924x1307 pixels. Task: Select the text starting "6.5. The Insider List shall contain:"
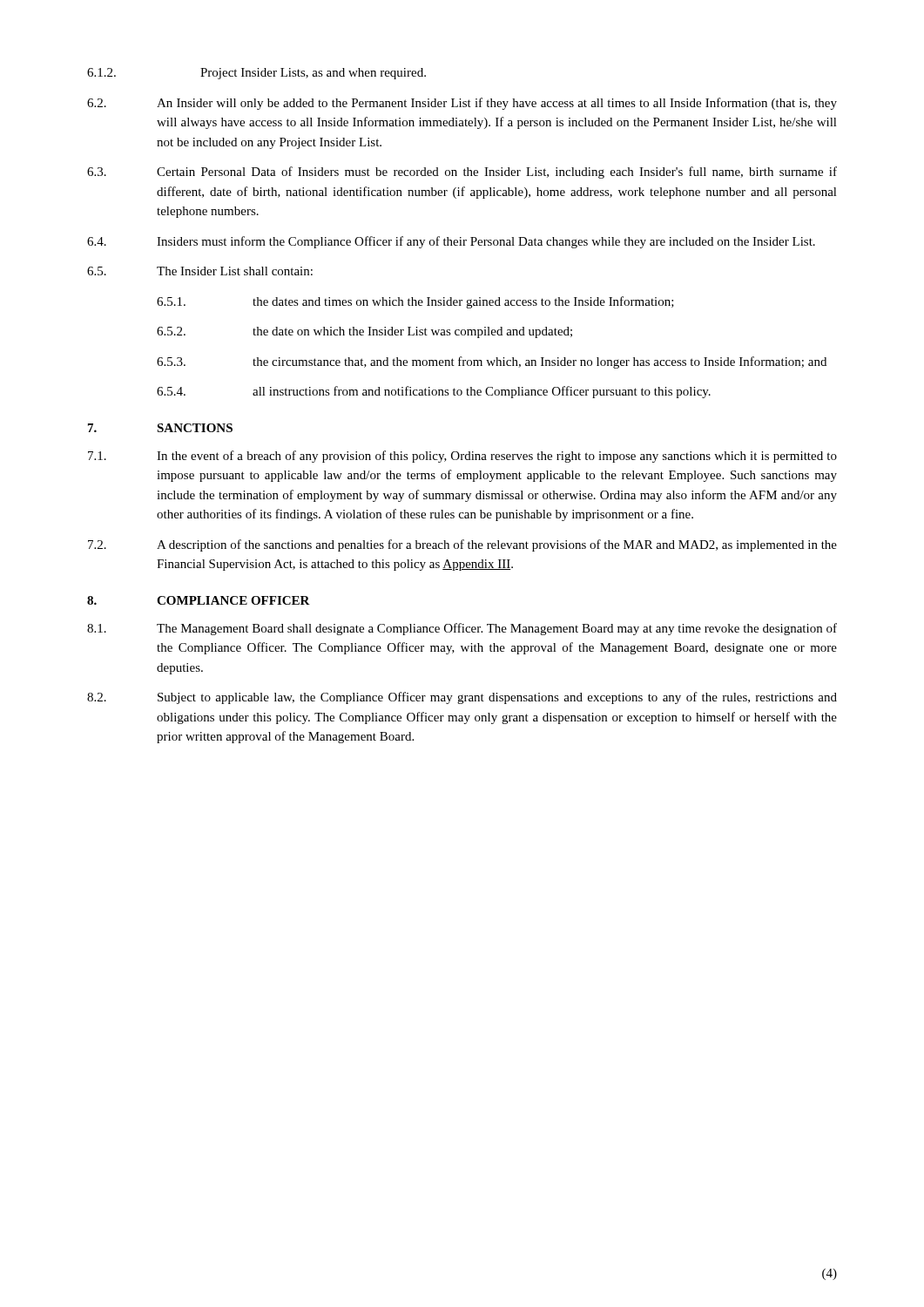point(200,271)
